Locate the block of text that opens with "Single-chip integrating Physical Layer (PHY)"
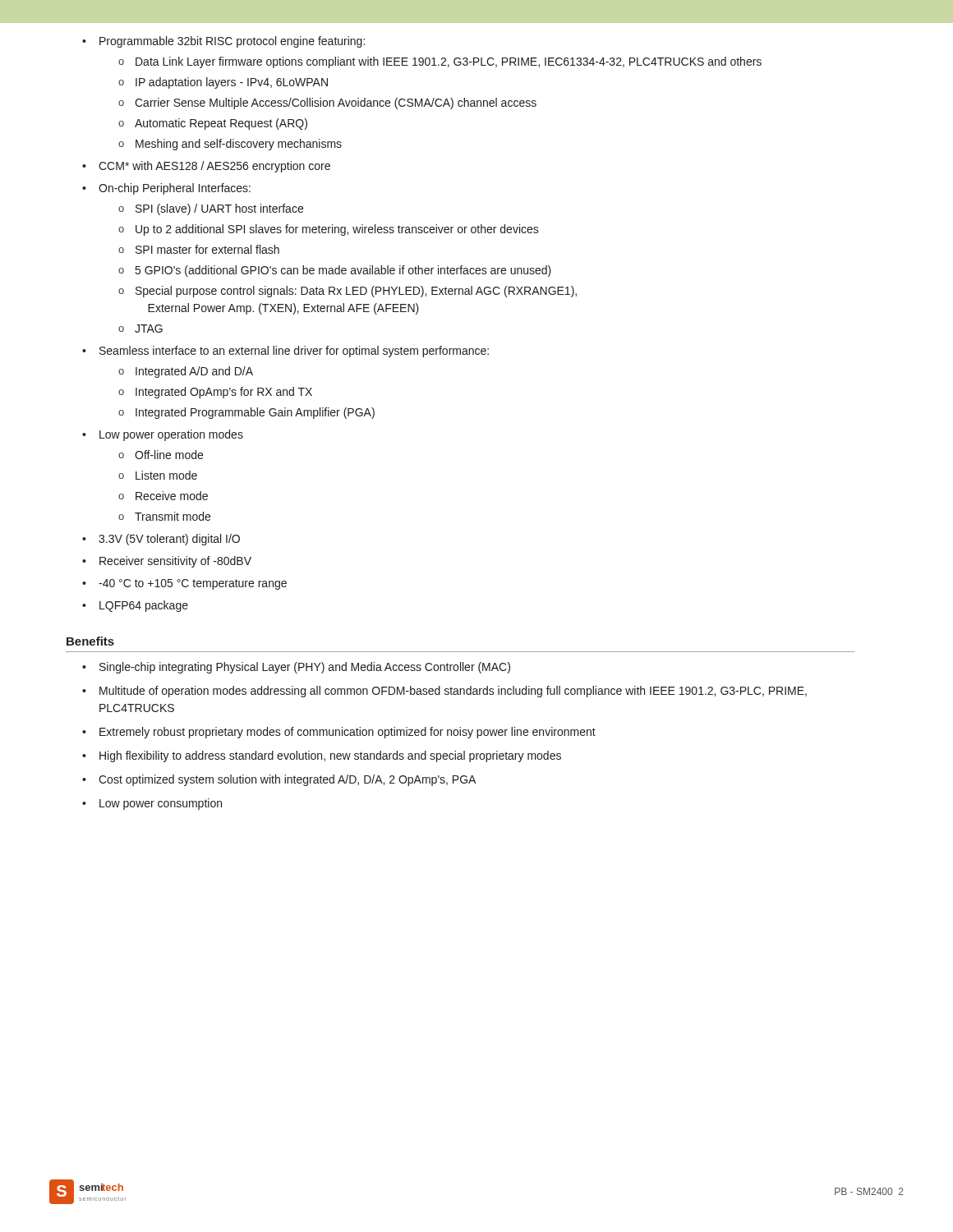953x1232 pixels. pos(468,667)
